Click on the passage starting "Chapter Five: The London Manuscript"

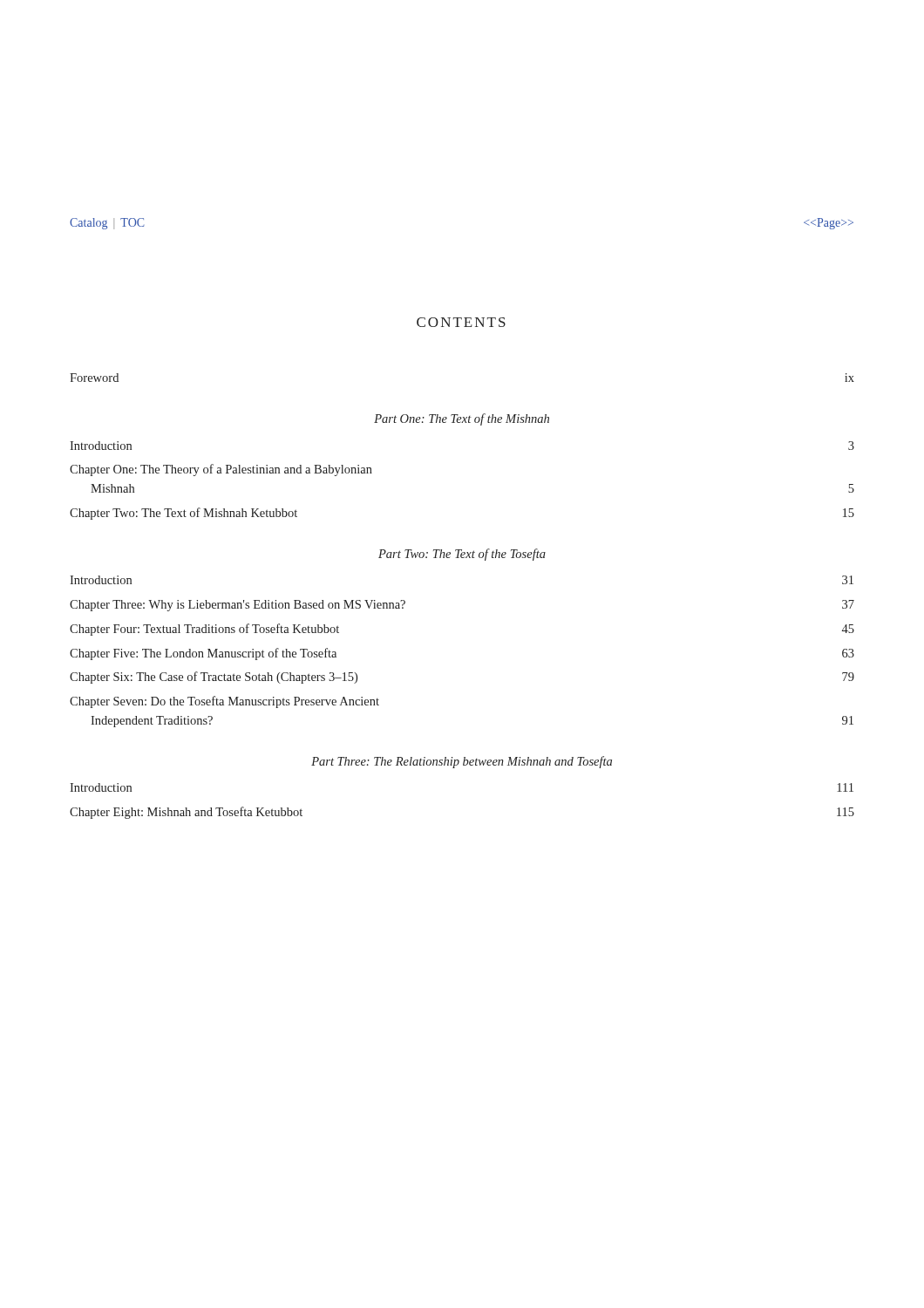click(x=202, y=653)
